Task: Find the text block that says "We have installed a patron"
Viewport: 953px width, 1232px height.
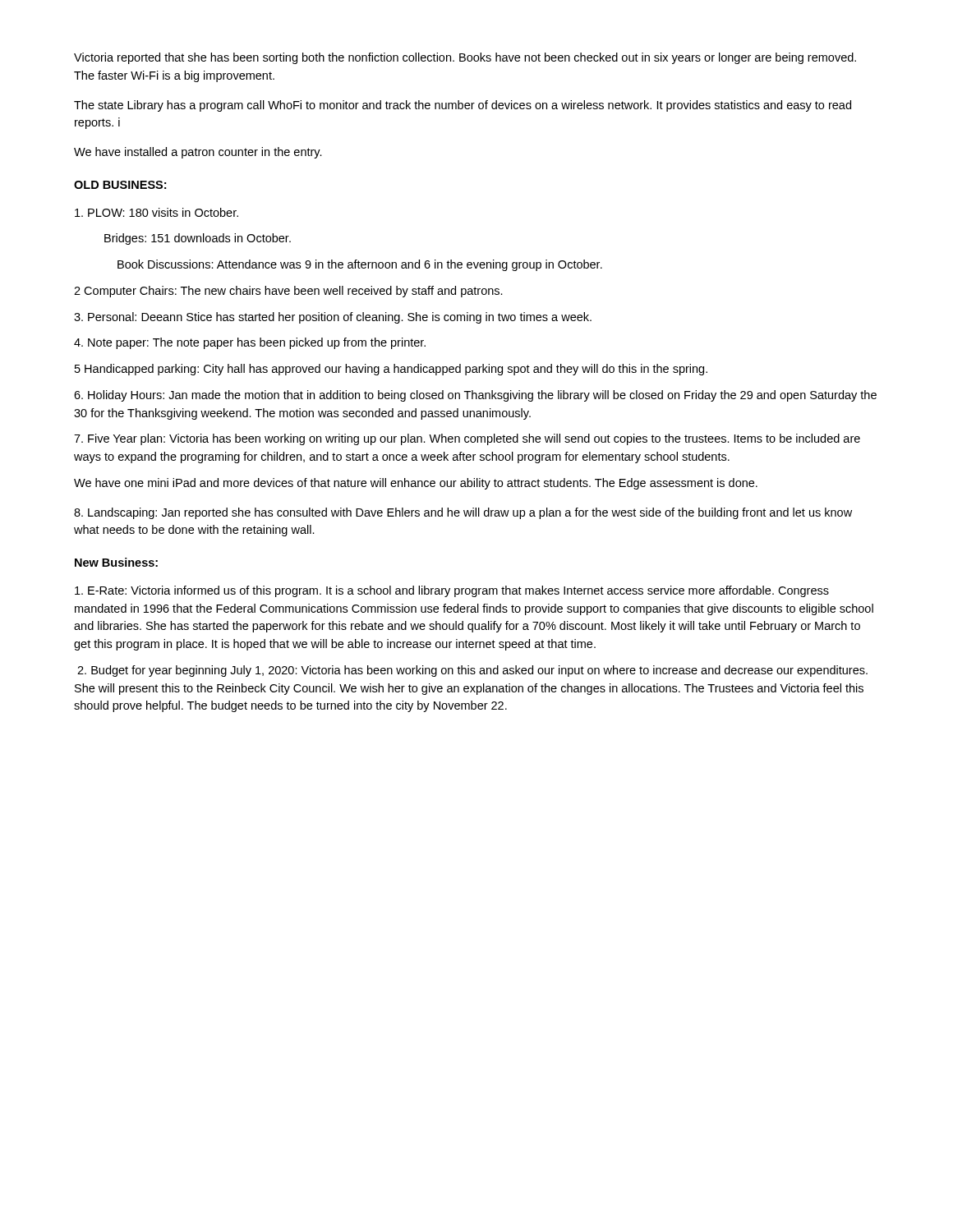Action: (x=198, y=152)
